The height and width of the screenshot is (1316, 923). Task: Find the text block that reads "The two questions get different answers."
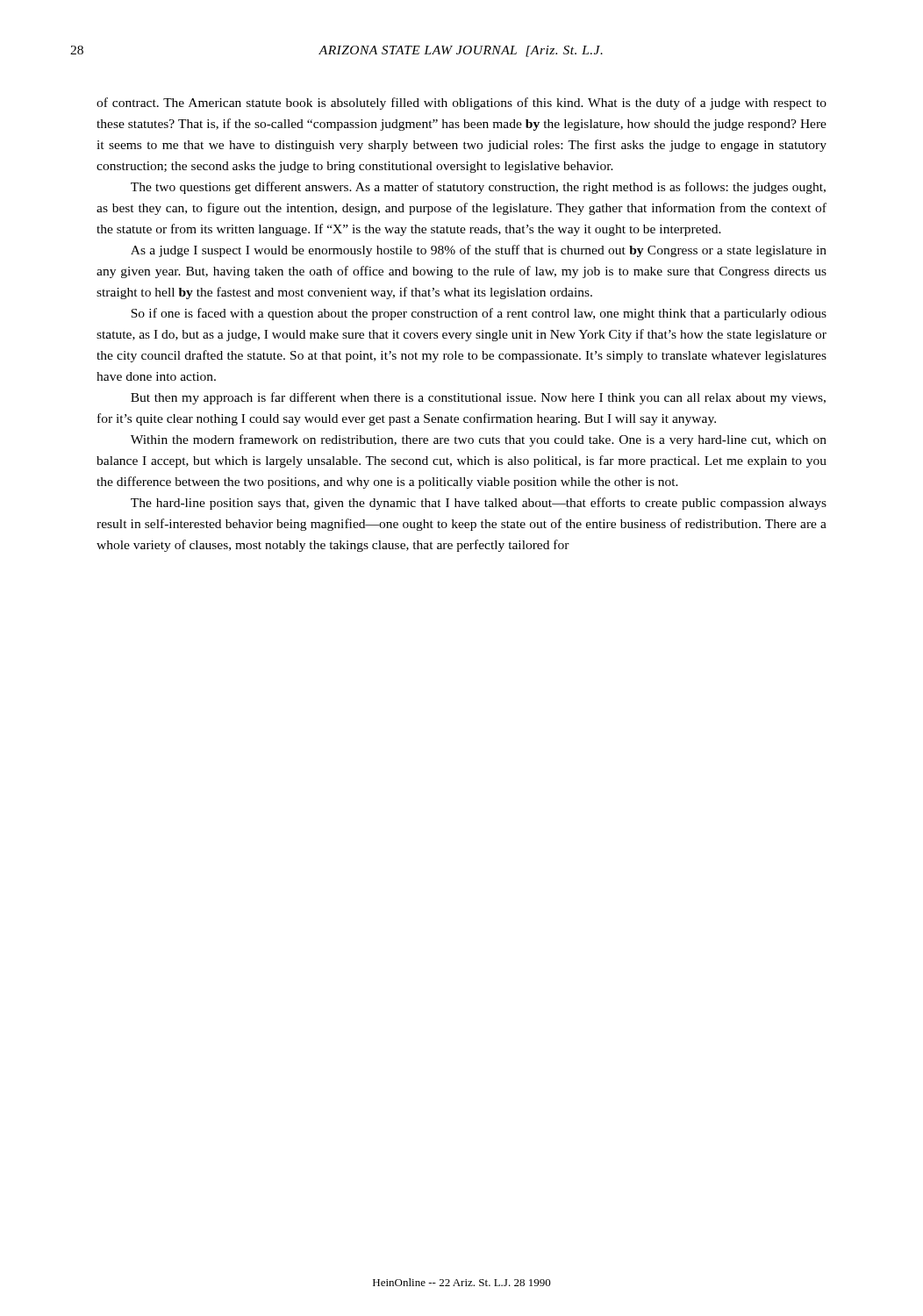pos(462,208)
